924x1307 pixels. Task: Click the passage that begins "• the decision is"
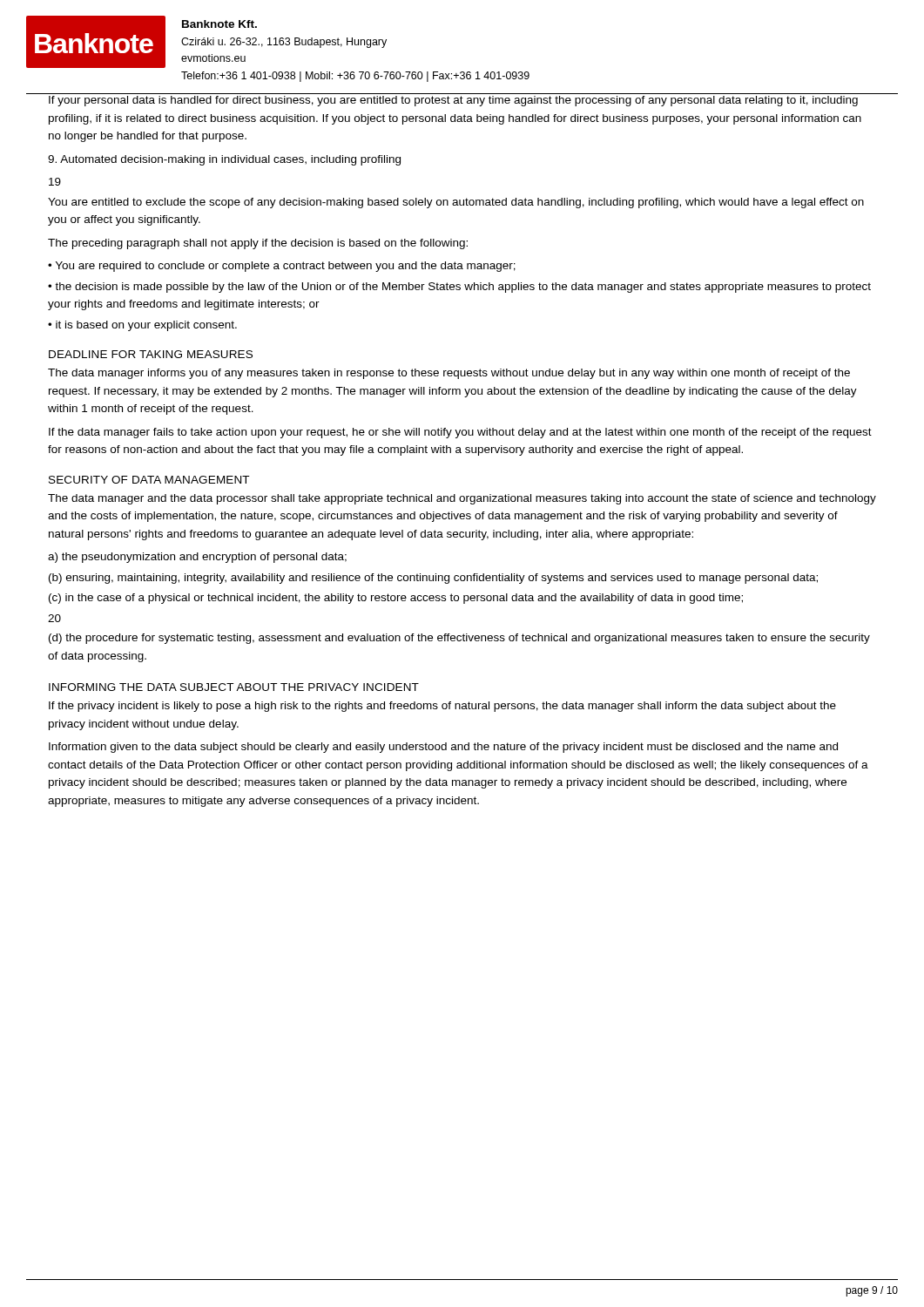[x=459, y=295]
